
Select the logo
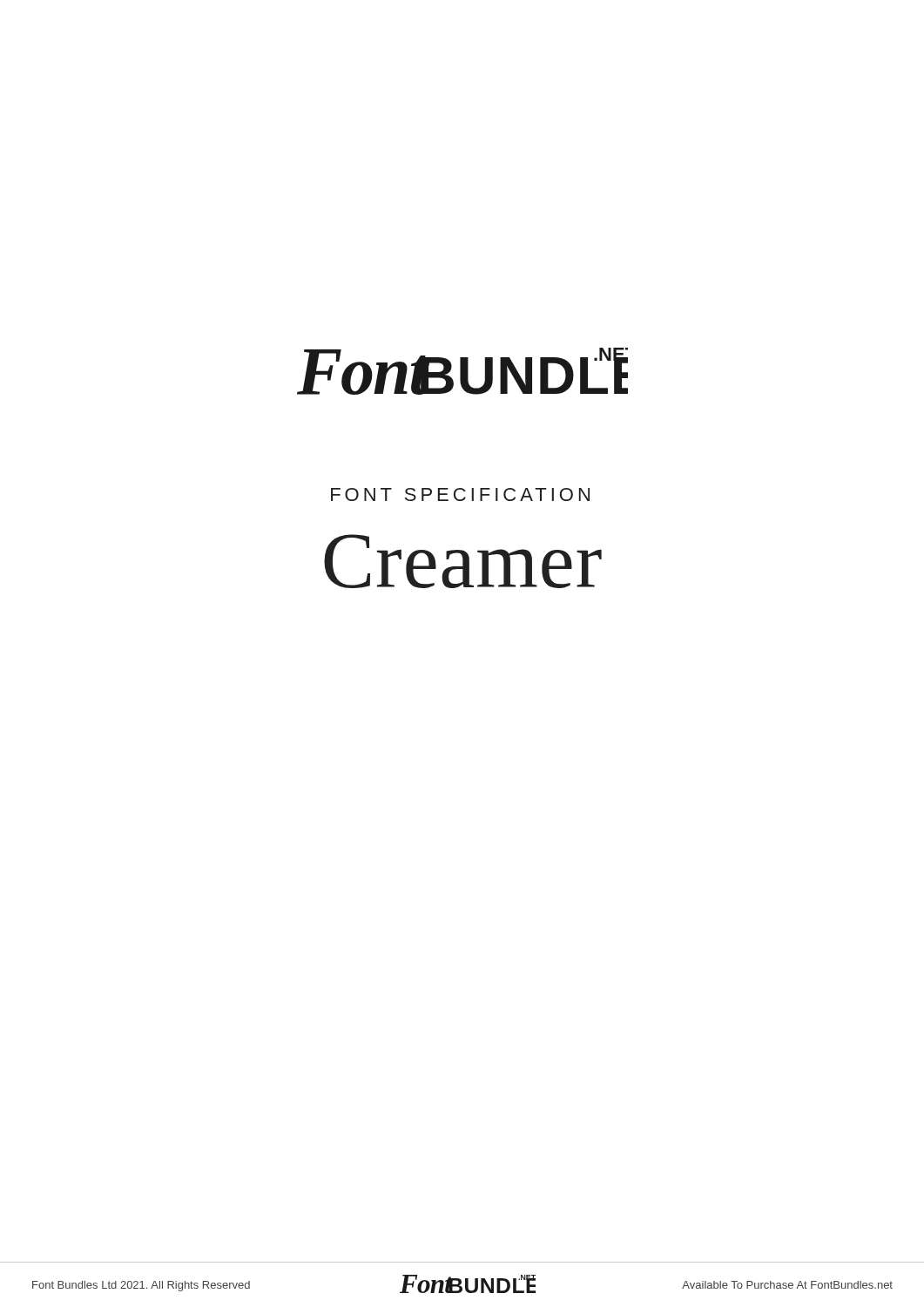462,372
